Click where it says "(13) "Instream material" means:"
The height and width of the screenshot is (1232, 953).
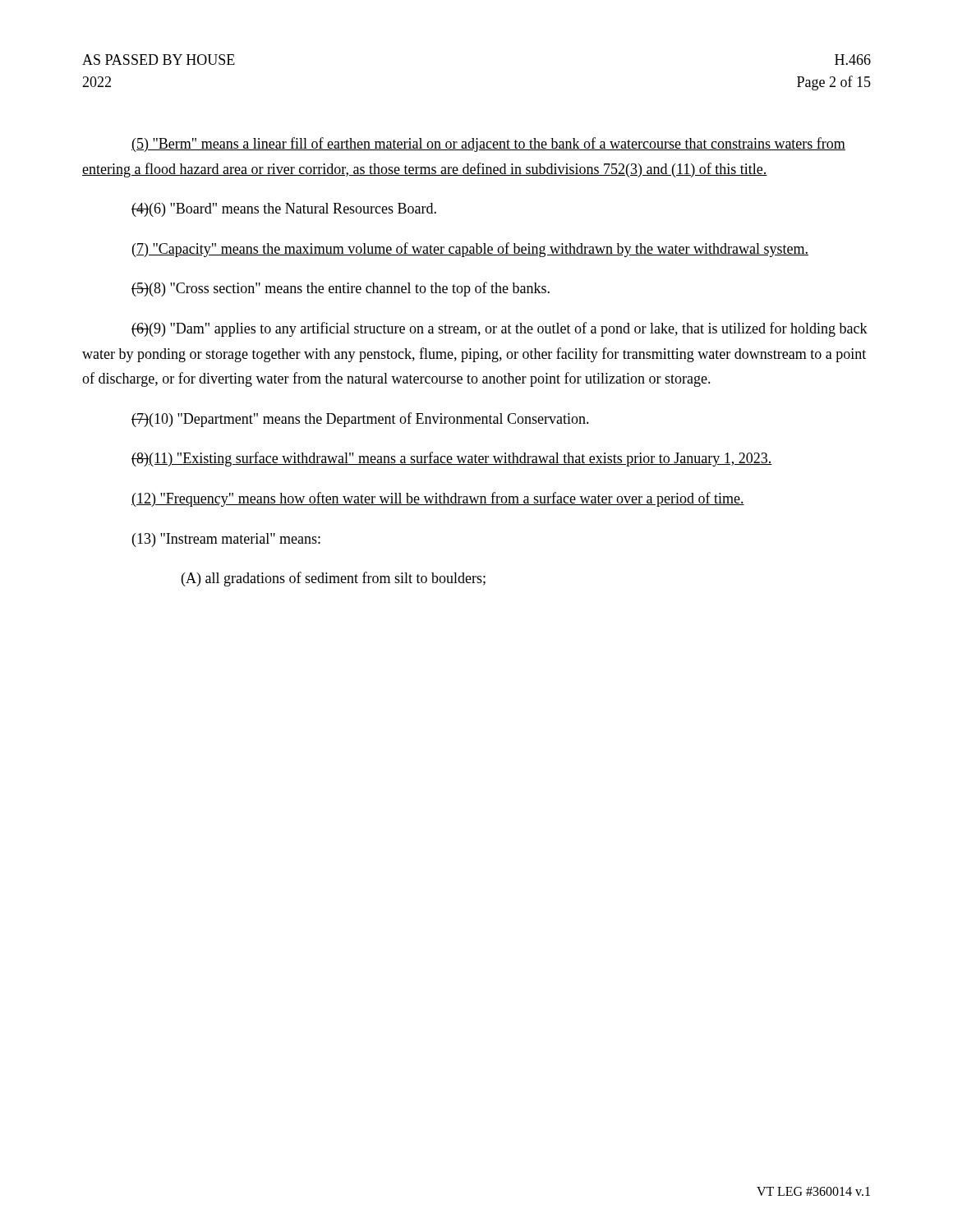coord(226,538)
